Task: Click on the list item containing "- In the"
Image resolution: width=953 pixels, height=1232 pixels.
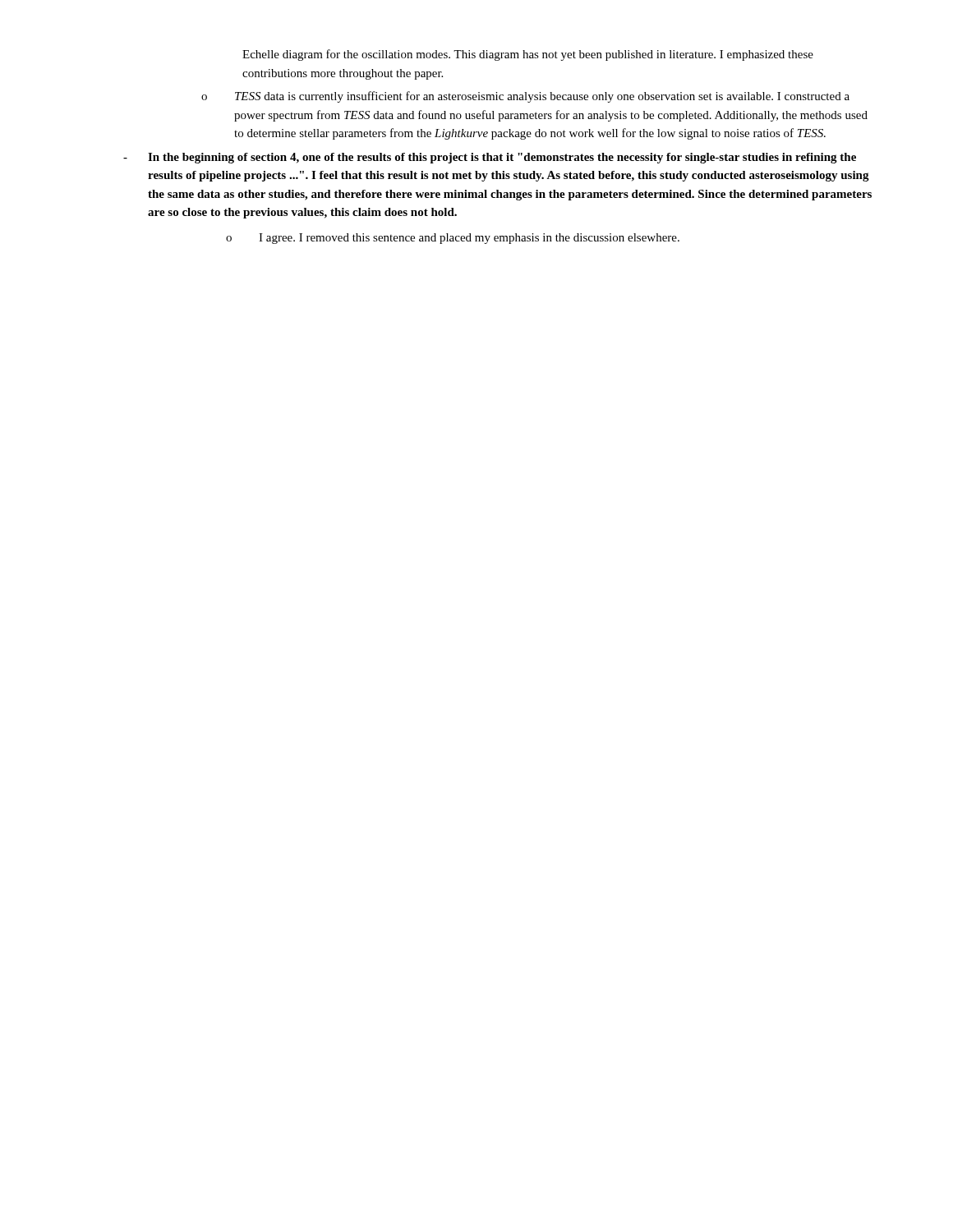Action: (501, 199)
